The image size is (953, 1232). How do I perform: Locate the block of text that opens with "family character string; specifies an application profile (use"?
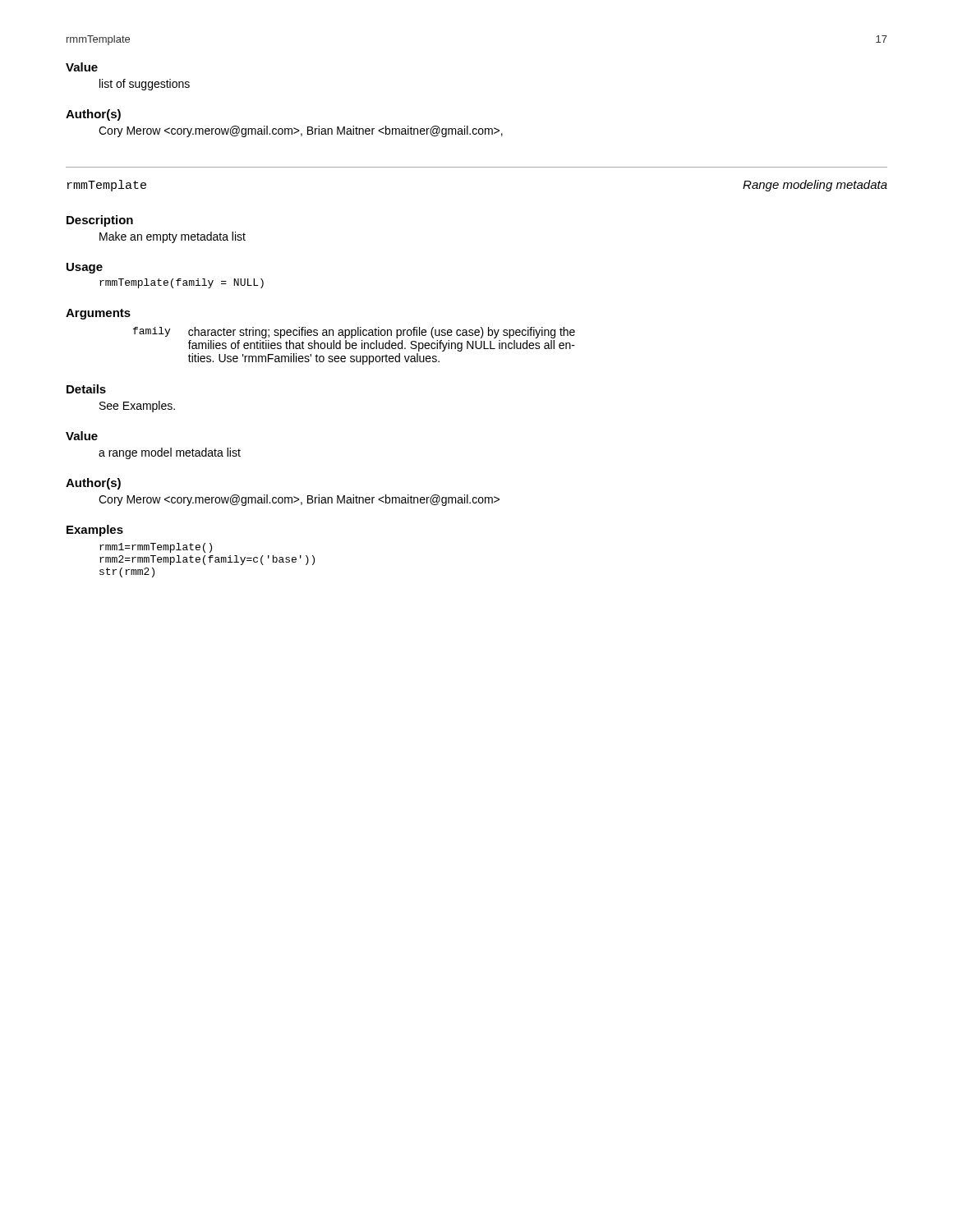pyautogui.click(x=354, y=345)
